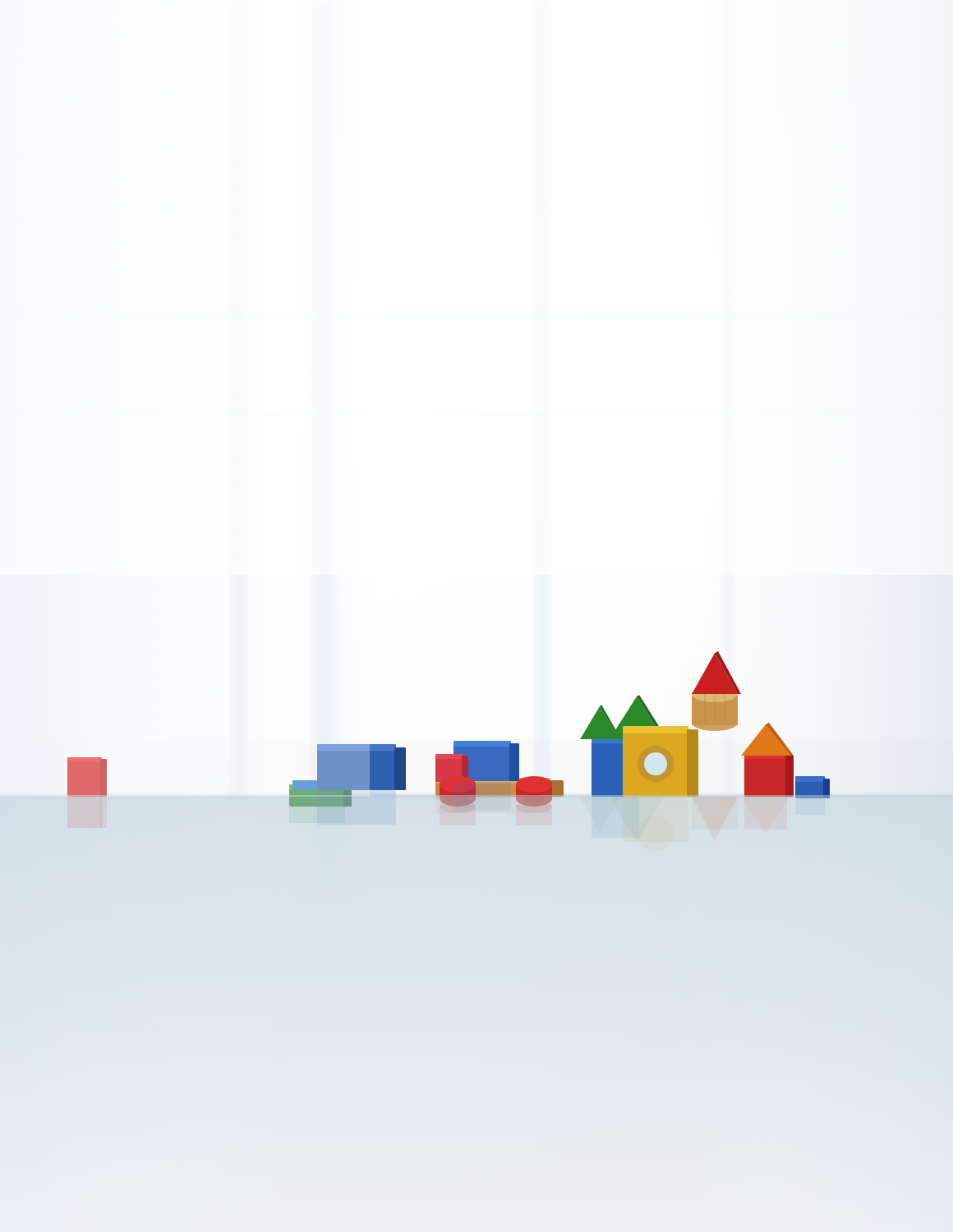Find the photo
Screen dimensions: 1232x953
point(476,616)
